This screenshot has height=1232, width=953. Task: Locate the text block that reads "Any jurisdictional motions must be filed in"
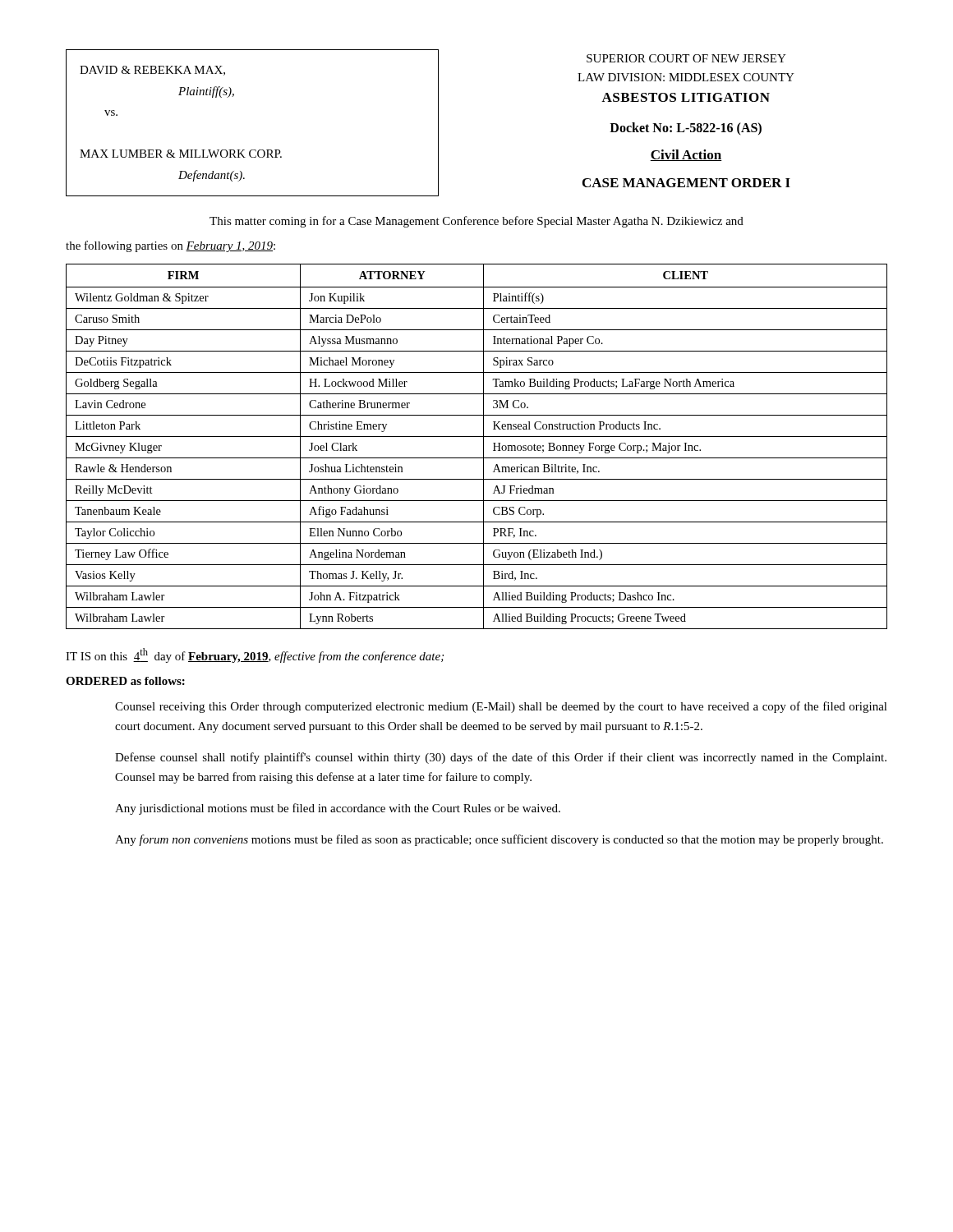click(x=338, y=808)
